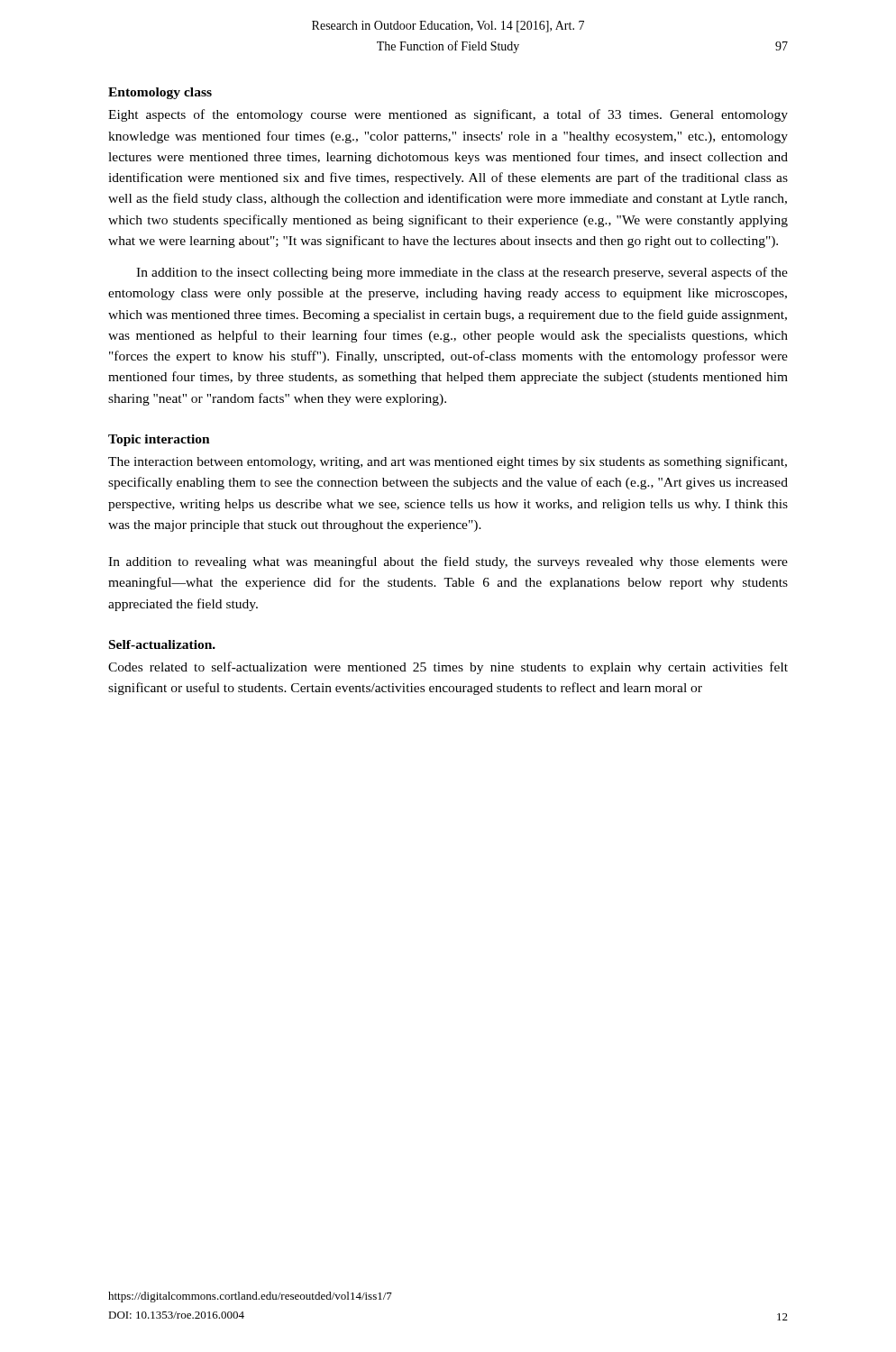The image size is (896, 1352).
Task: Locate the section header that says "Entomology class"
Action: click(160, 91)
